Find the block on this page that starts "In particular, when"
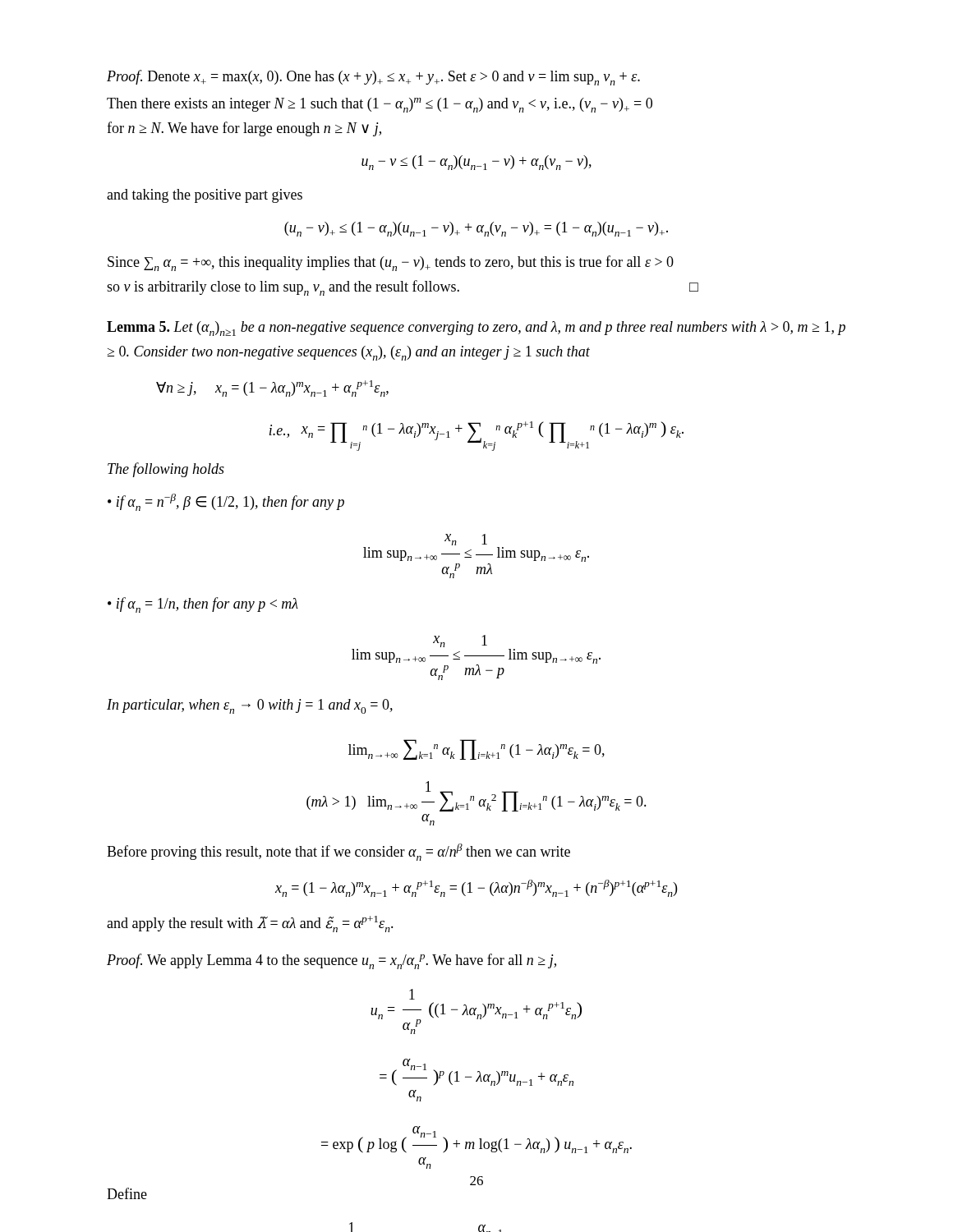Viewport: 953px width, 1232px height. pos(250,706)
